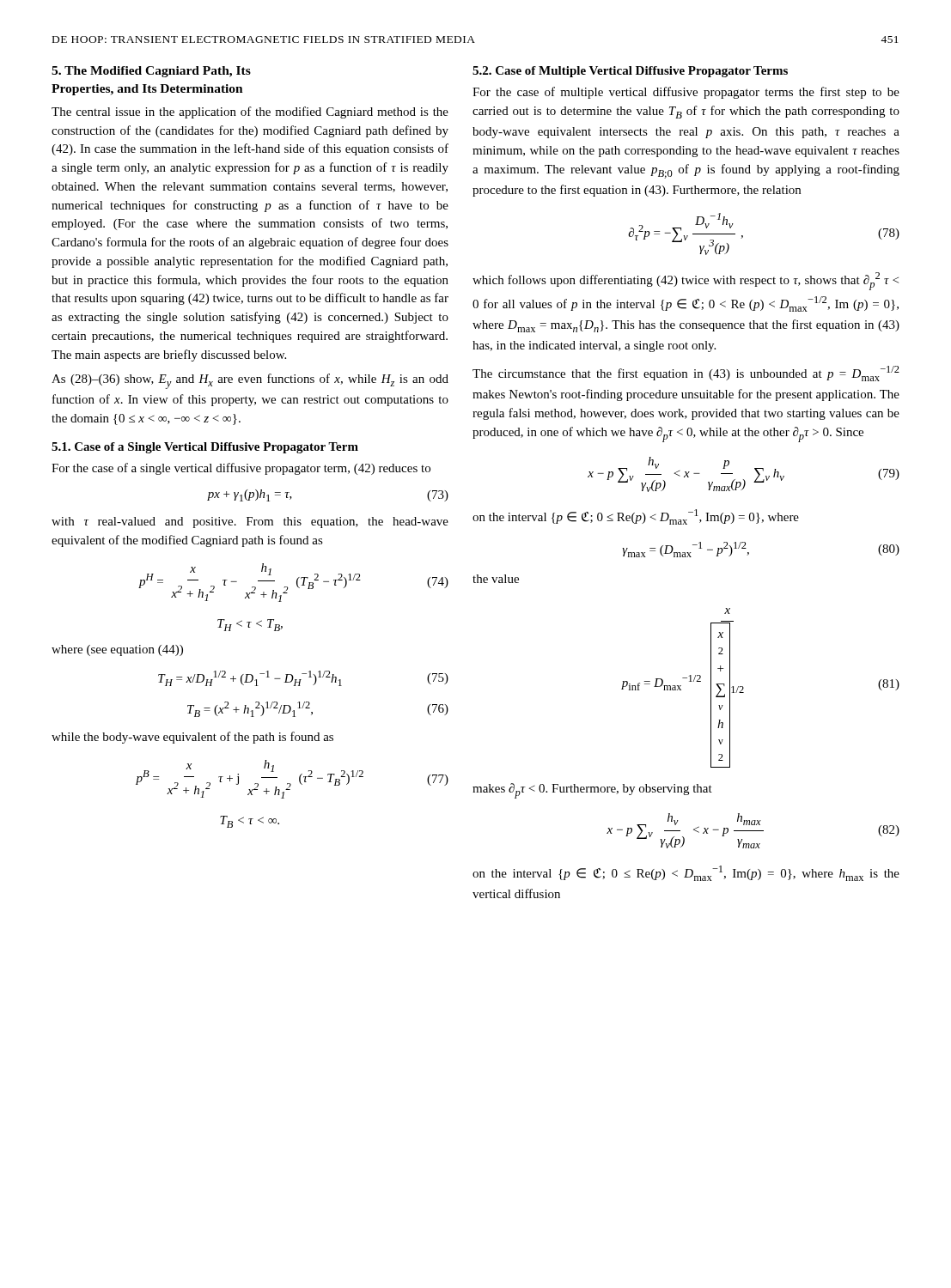Click on the text block that reads "The circumstance that the first equation"
Viewport: 951px width, 1288px height.
pos(686,402)
